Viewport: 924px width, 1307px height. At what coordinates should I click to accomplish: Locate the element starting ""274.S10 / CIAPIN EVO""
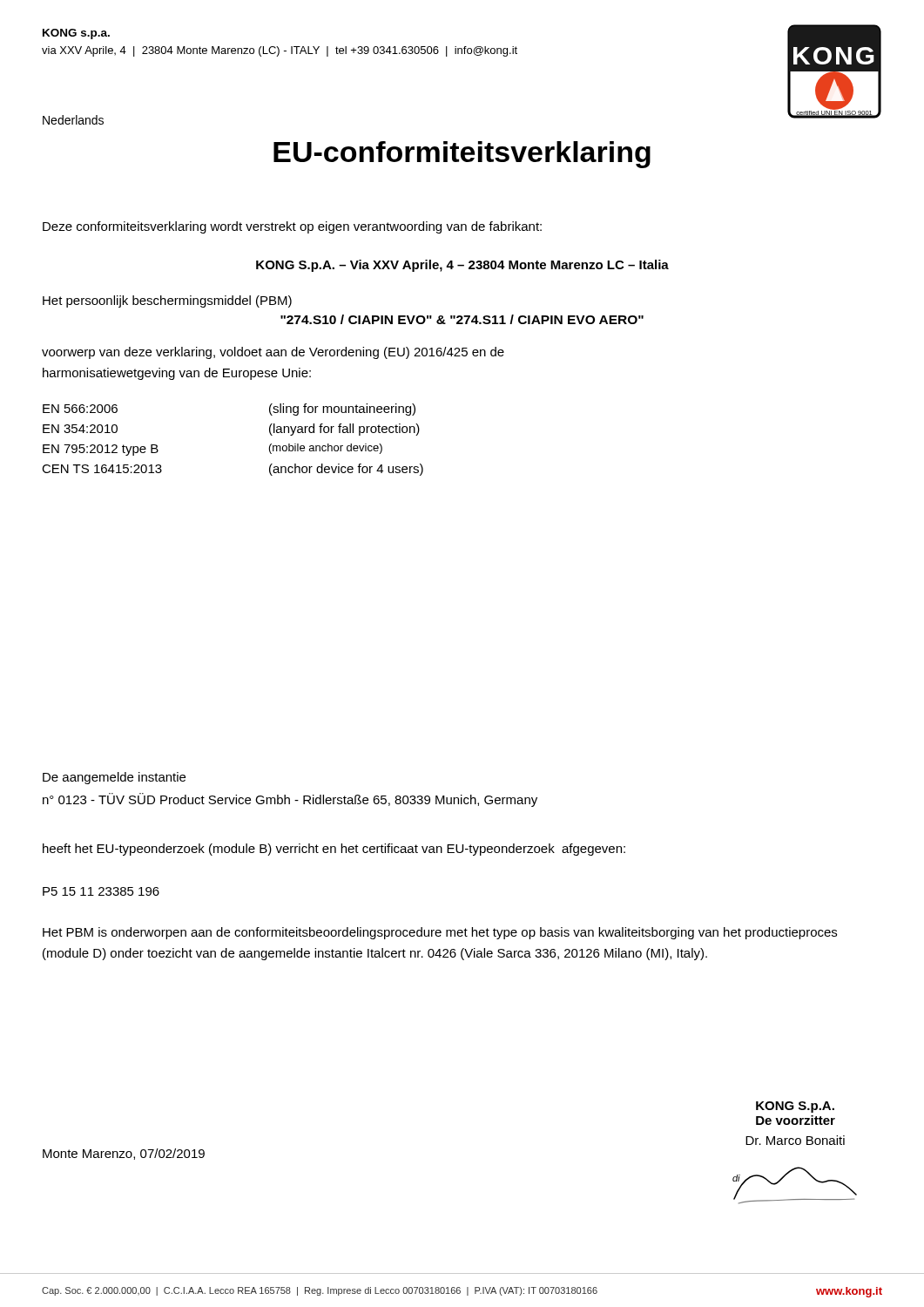tap(462, 320)
